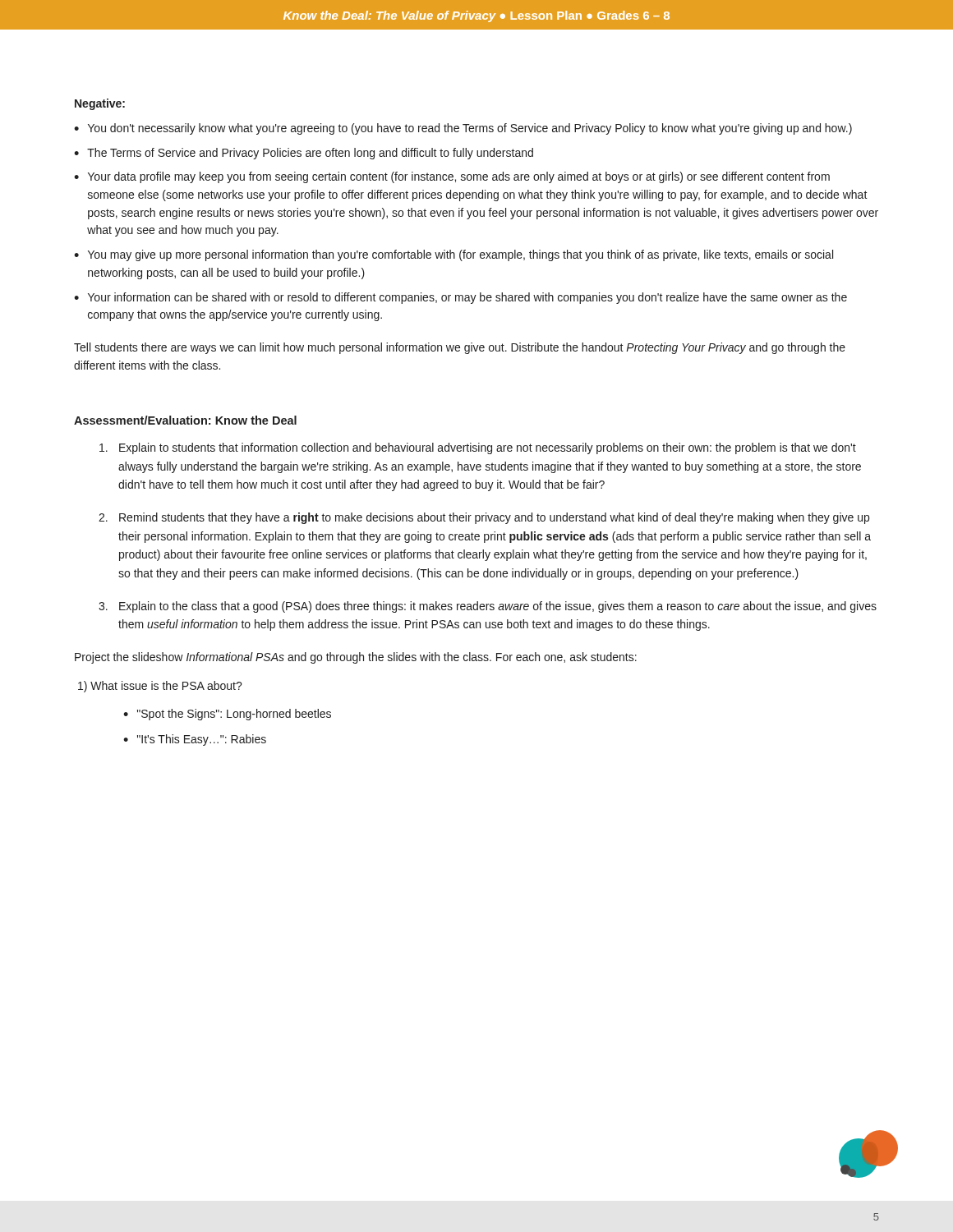
Task: Locate the text block containing "Project the slideshow Informational PSAs and"
Action: [356, 657]
